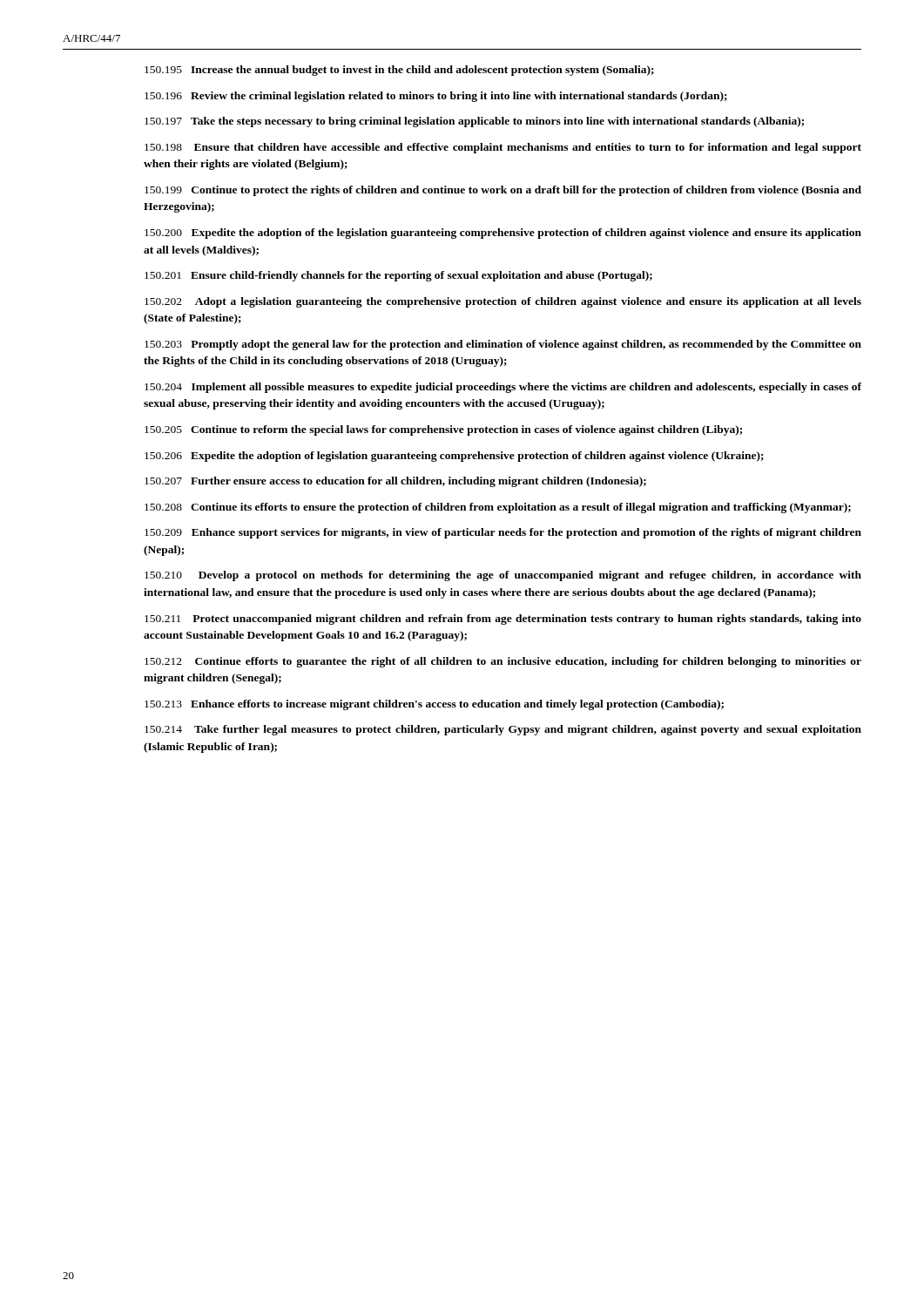The height and width of the screenshot is (1307, 924).
Task: Select the list item that reads "150.213 Enhance efforts to increase"
Action: pos(434,703)
